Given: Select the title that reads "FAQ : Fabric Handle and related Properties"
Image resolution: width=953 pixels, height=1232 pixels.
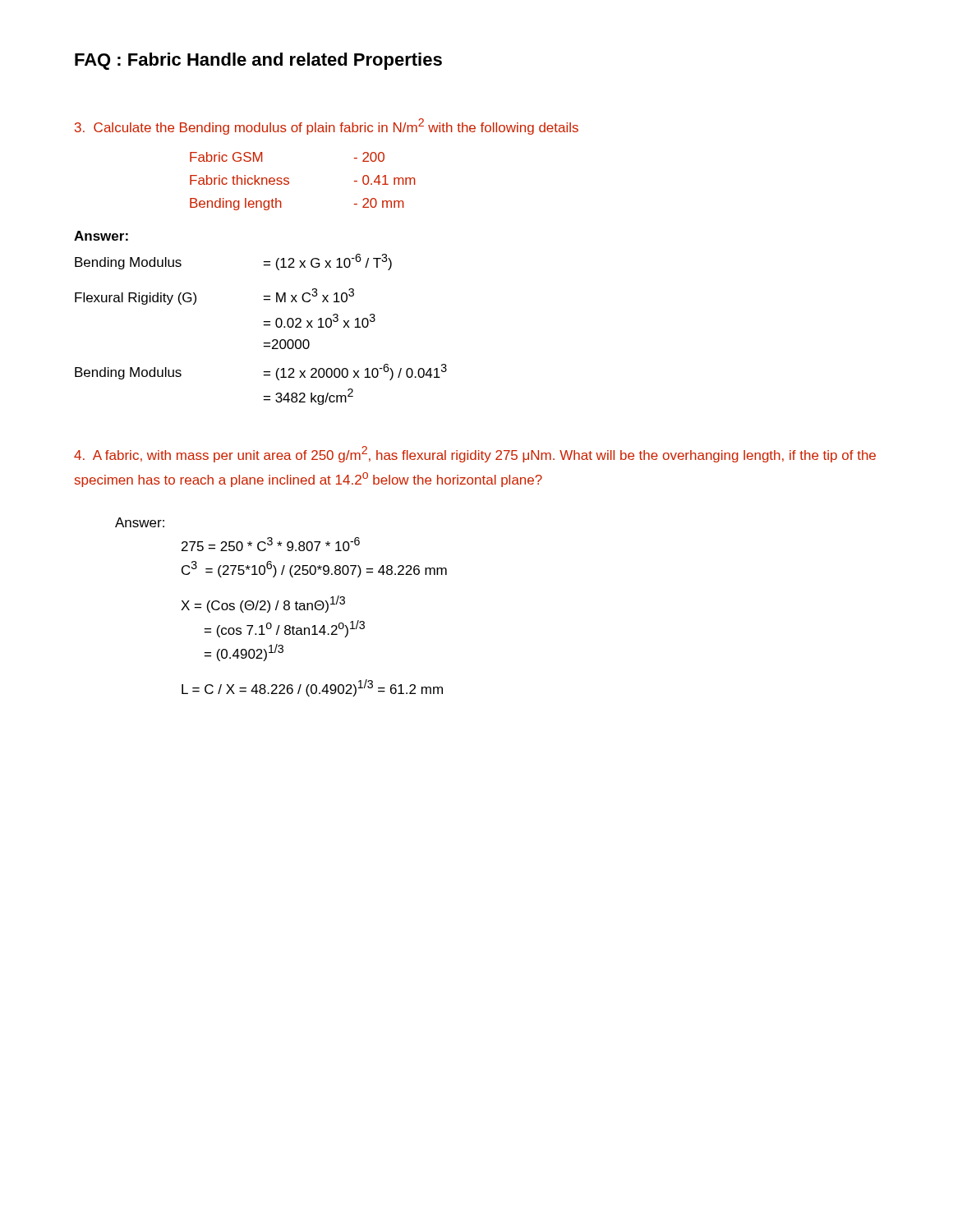Looking at the screenshot, I should [258, 60].
